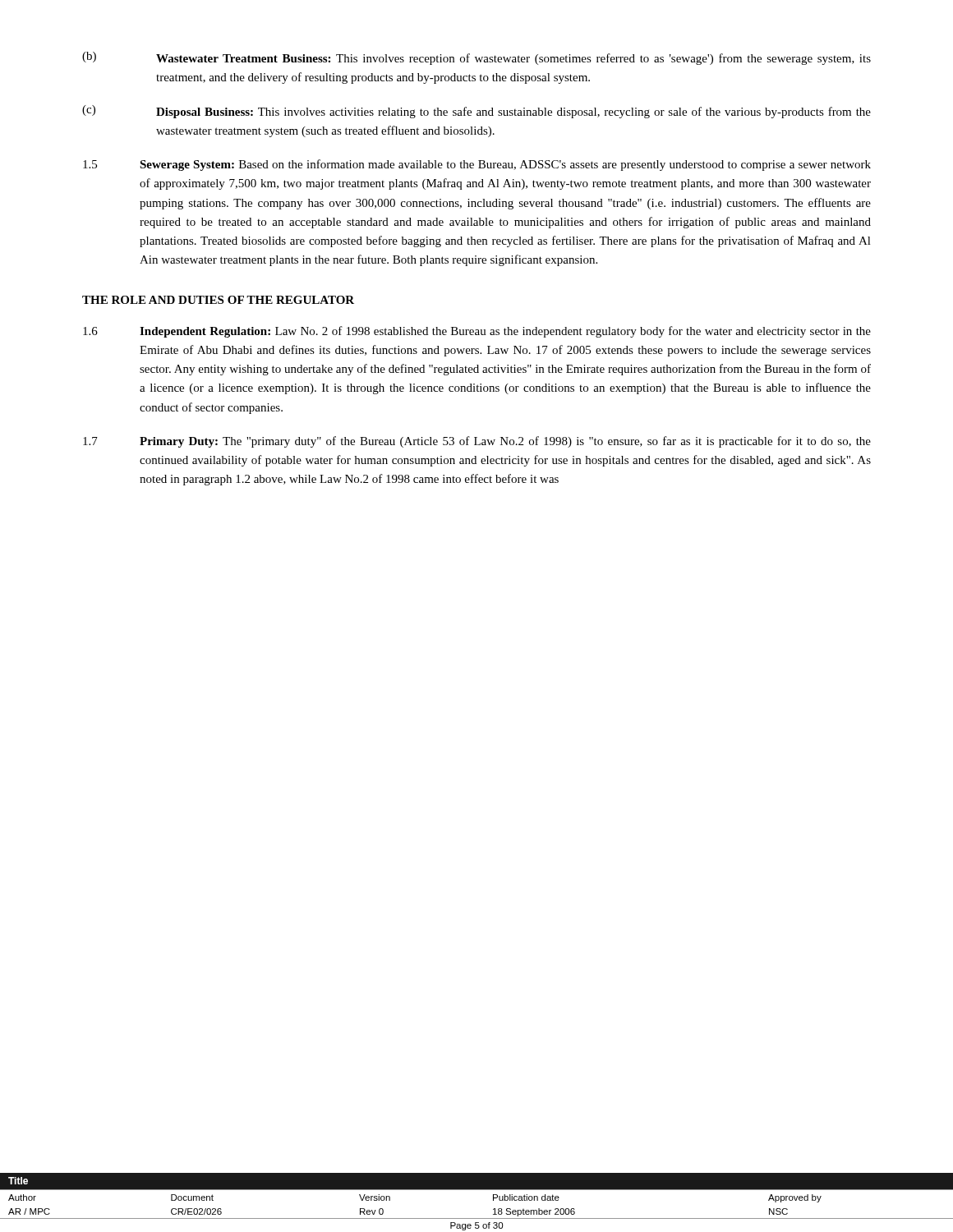
Task: Click the passage that begins "(c) Disposal Business:"
Action: (x=476, y=121)
